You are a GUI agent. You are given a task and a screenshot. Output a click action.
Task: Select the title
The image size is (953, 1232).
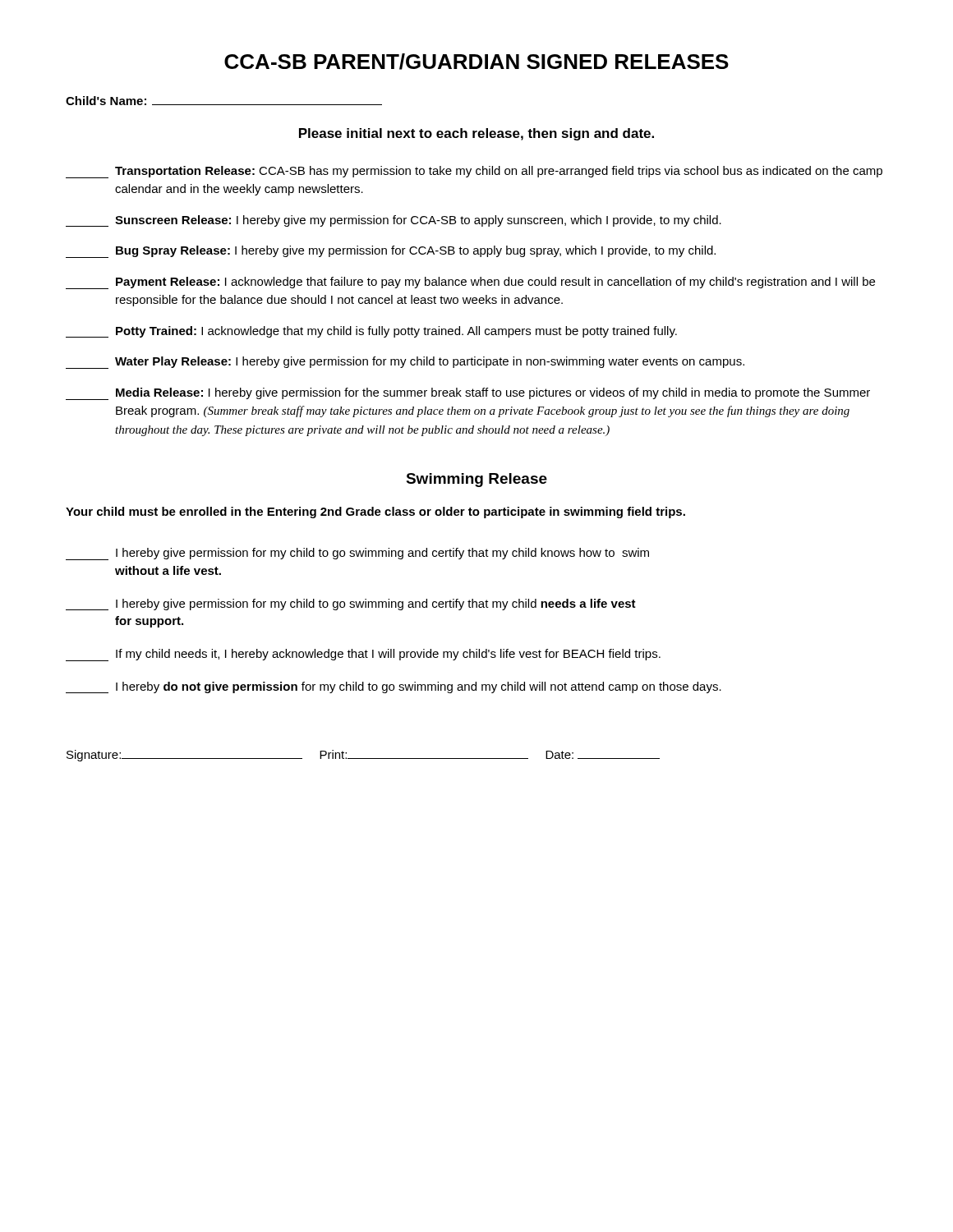point(476,62)
